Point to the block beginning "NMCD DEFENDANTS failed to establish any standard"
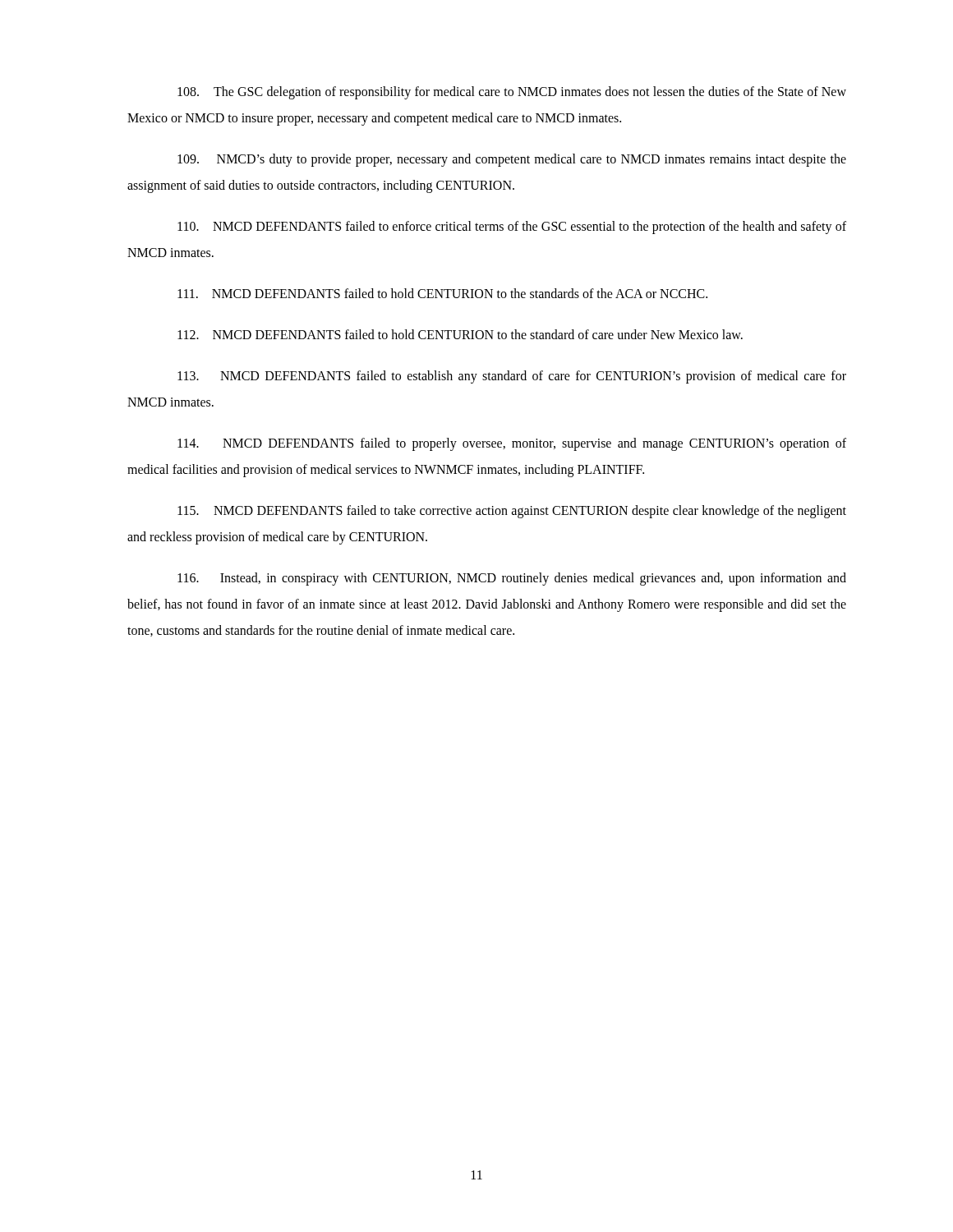The image size is (953, 1232). click(x=487, y=389)
